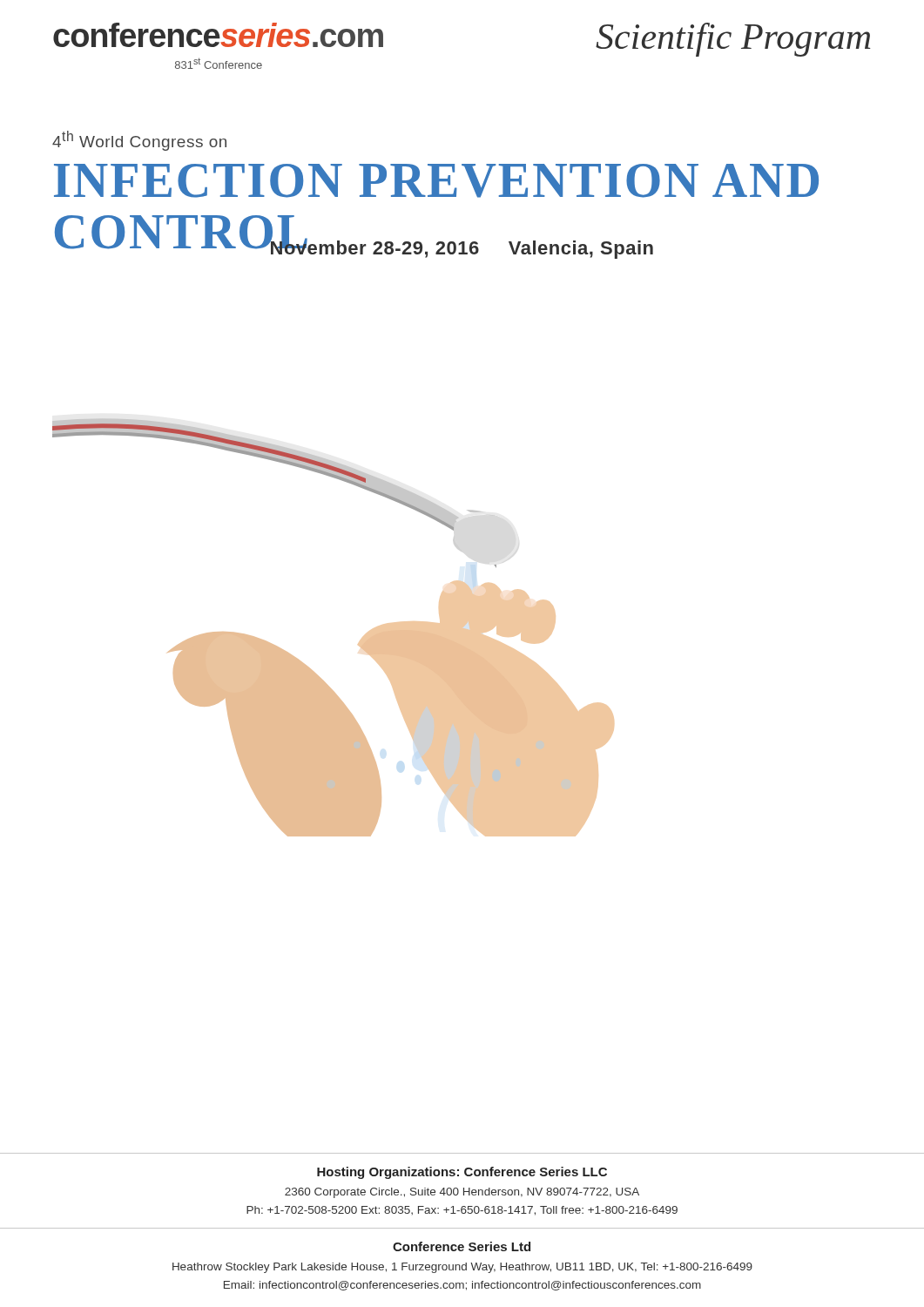Click on the text block with the text "Conference Series Ltd Heathrow Stockley"
The width and height of the screenshot is (924, 1307).
coord(462,1267)
